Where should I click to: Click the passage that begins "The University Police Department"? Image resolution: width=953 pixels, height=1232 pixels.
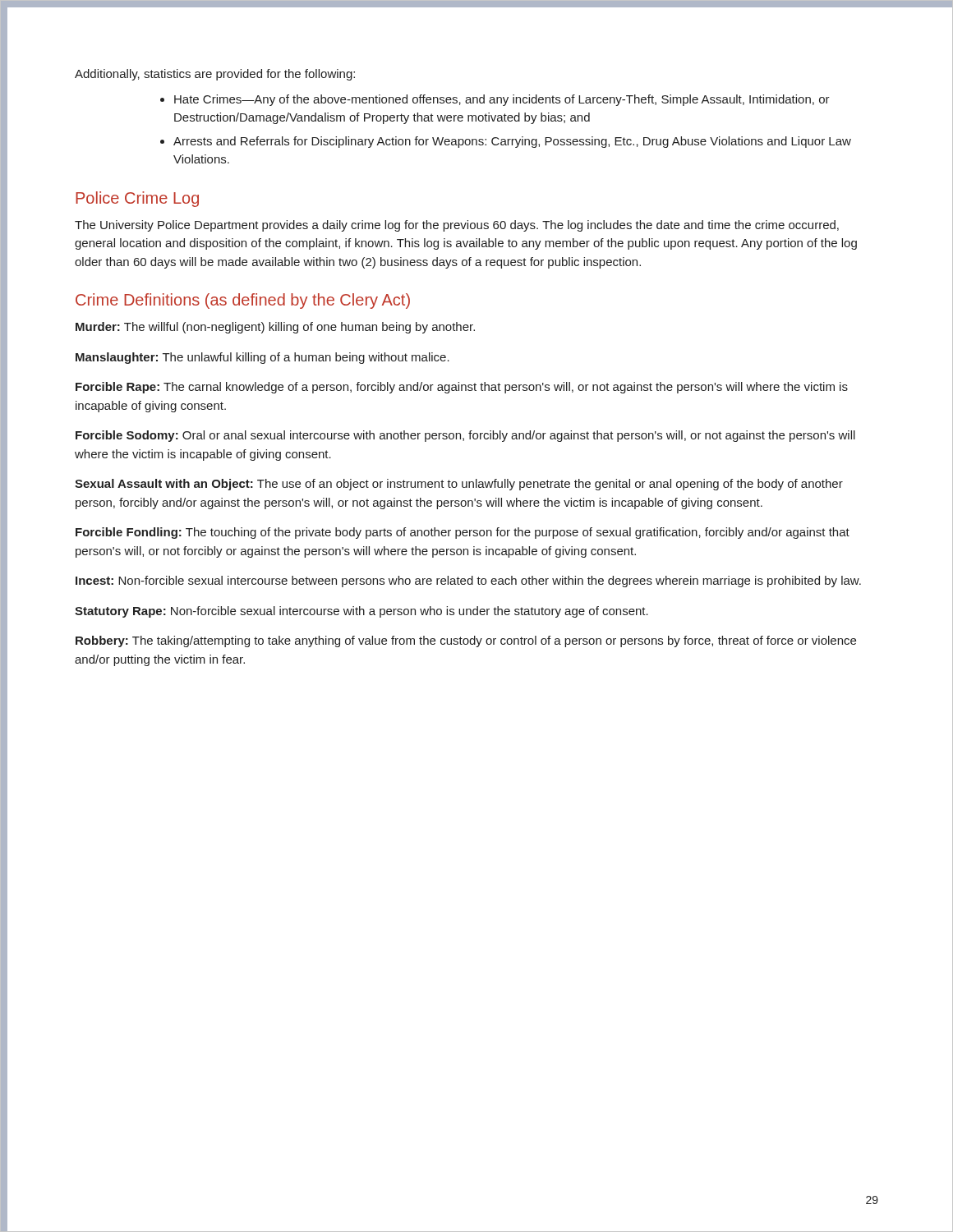click(466, 243)
